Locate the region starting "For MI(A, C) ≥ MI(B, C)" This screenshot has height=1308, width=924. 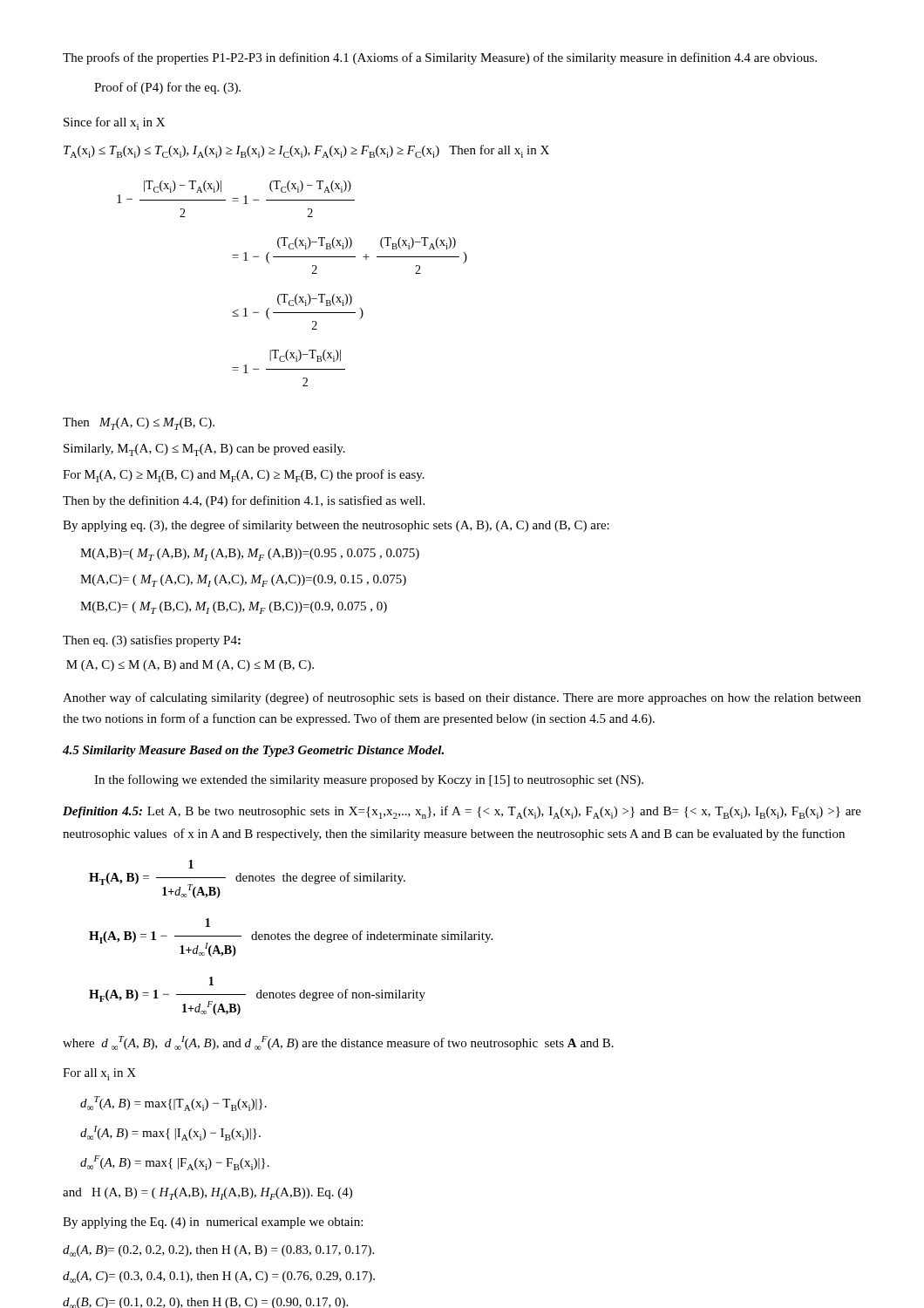[244, 476]
